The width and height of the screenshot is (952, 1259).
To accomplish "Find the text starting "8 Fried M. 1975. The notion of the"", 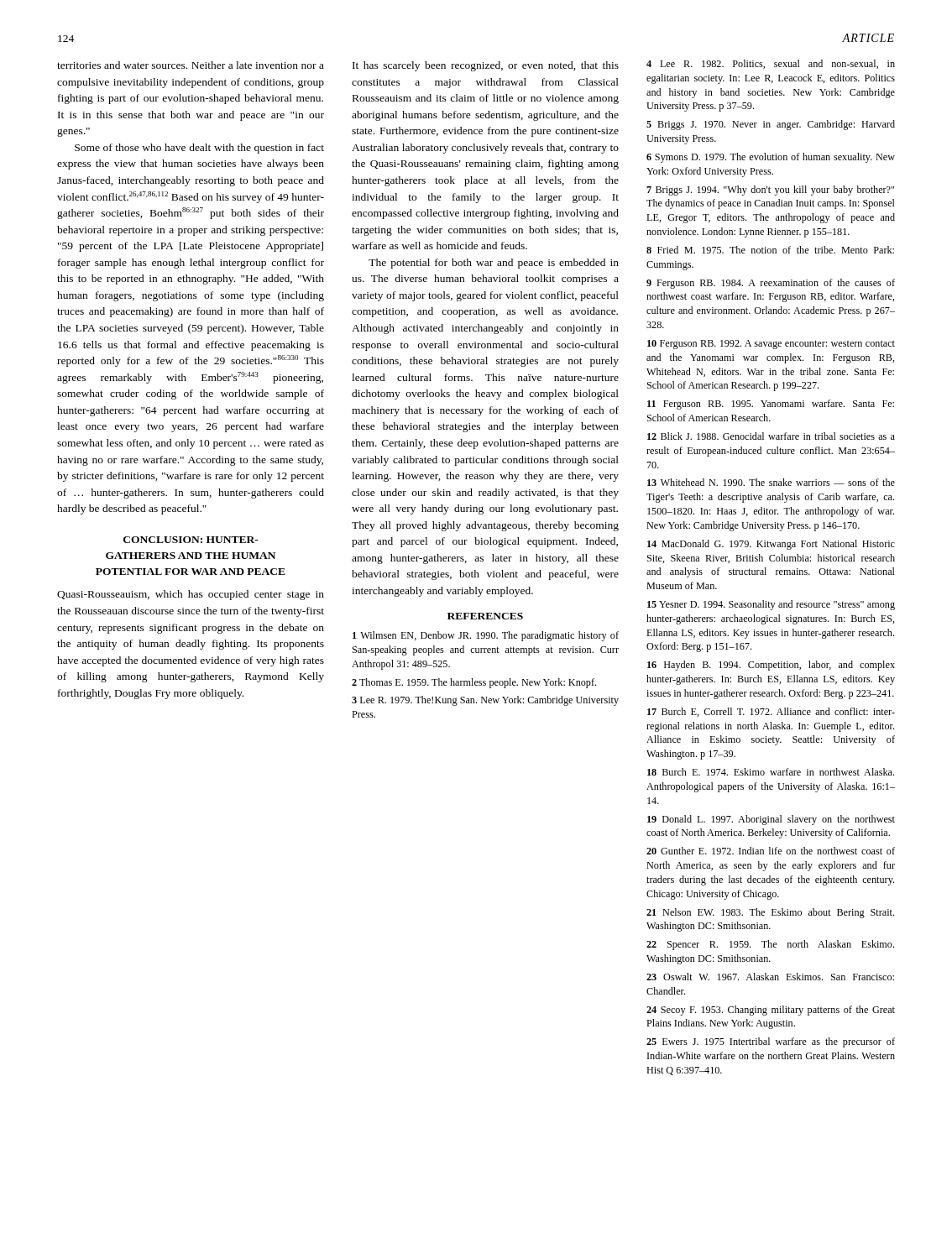I will point(771,257).
